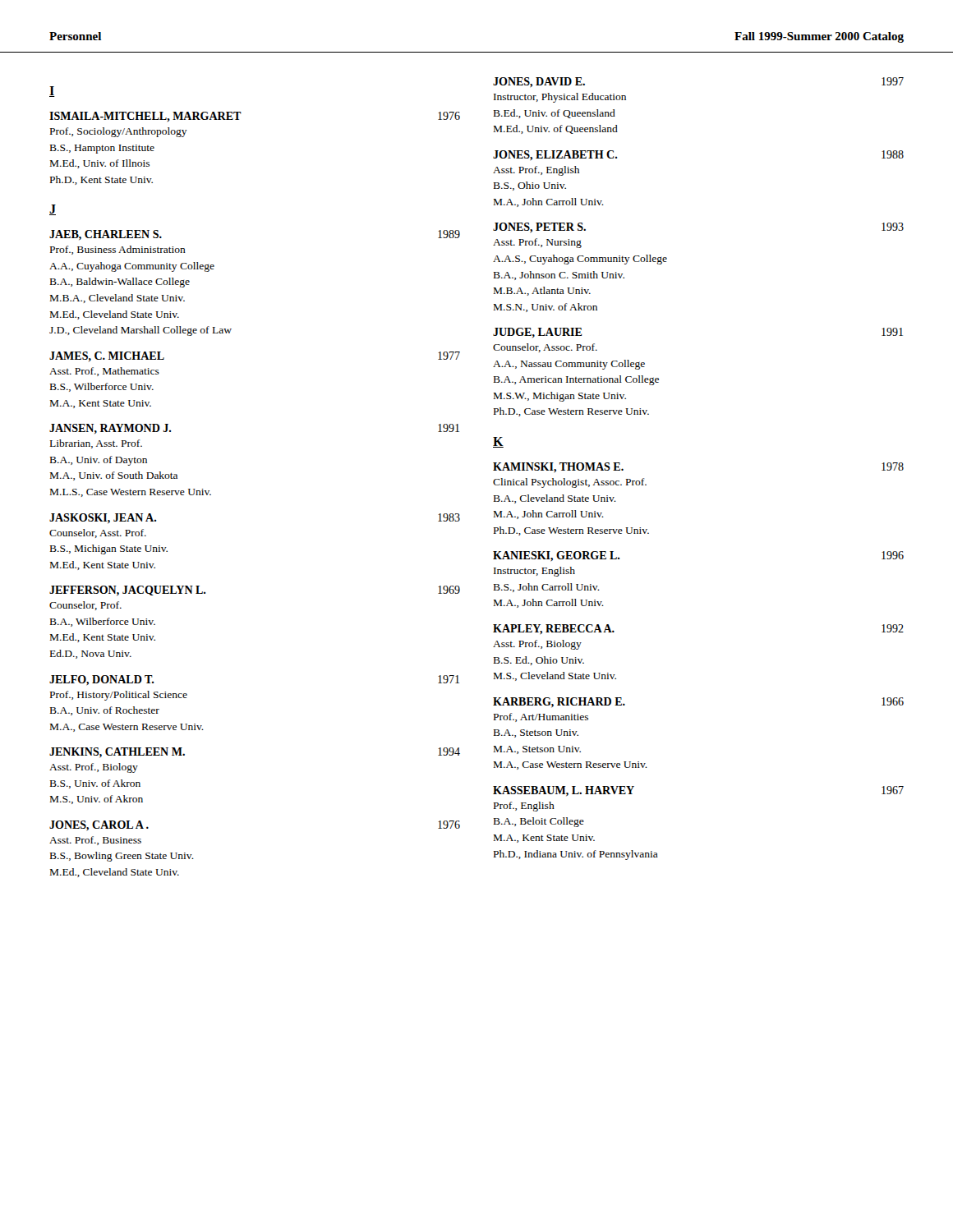This screenshot has width=953, height=1232.
Task: Find the passage starting "JONES, ELIZABETH C."
Action: click(x=550, y=156)
